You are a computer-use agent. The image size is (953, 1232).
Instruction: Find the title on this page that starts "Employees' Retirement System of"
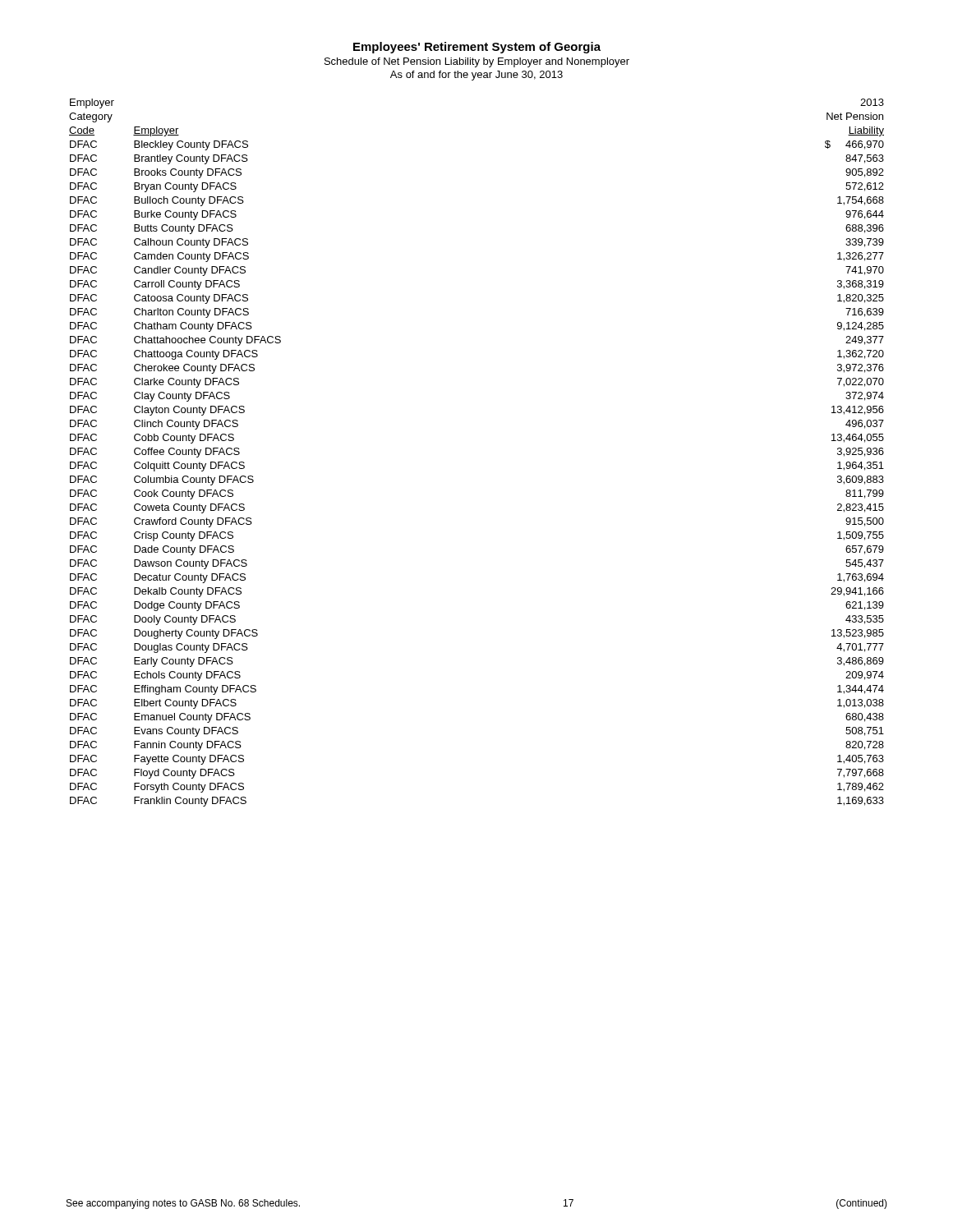tap(476, 46)
